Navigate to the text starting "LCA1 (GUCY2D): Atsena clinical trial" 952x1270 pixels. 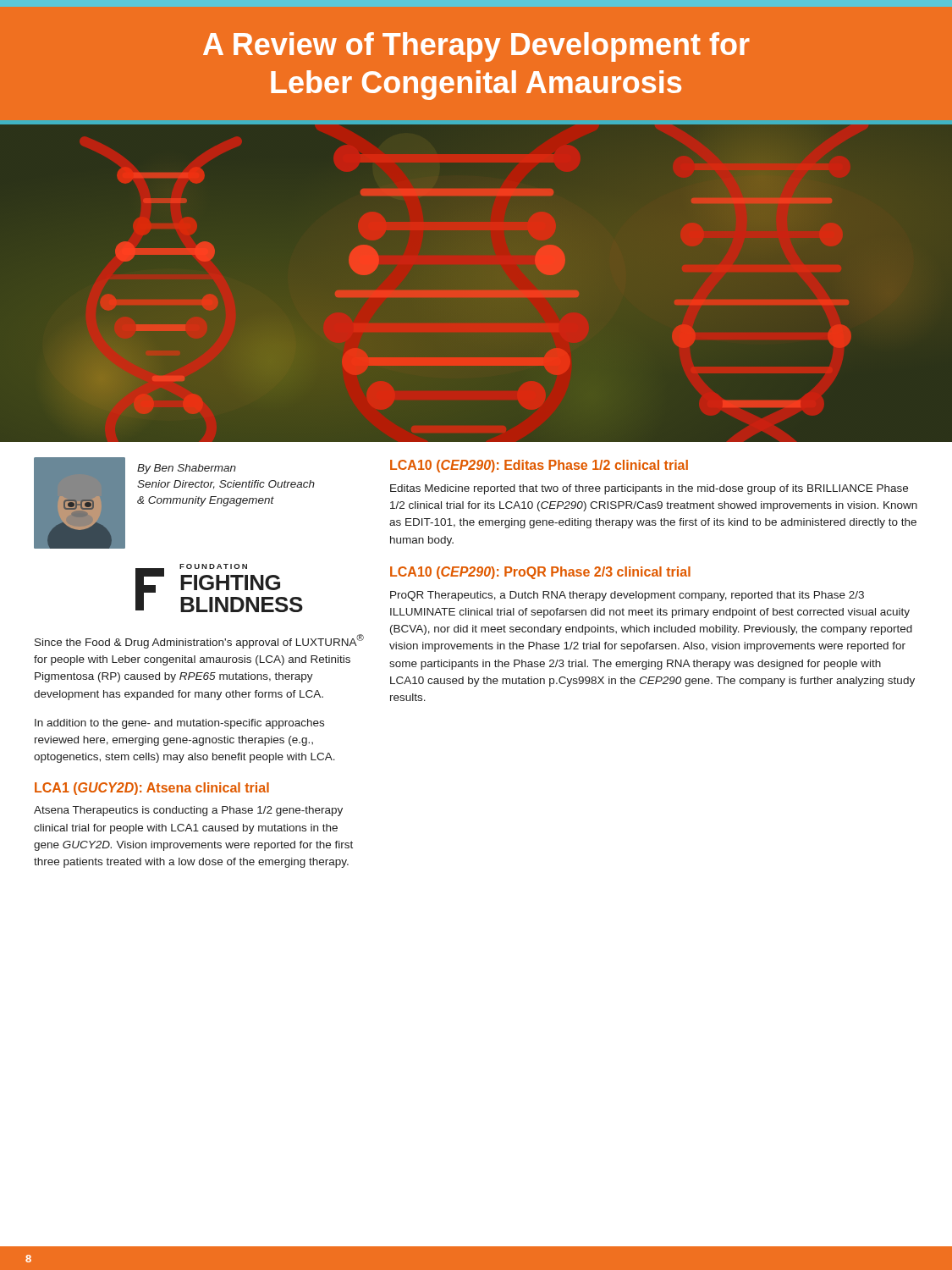point(152,788)
